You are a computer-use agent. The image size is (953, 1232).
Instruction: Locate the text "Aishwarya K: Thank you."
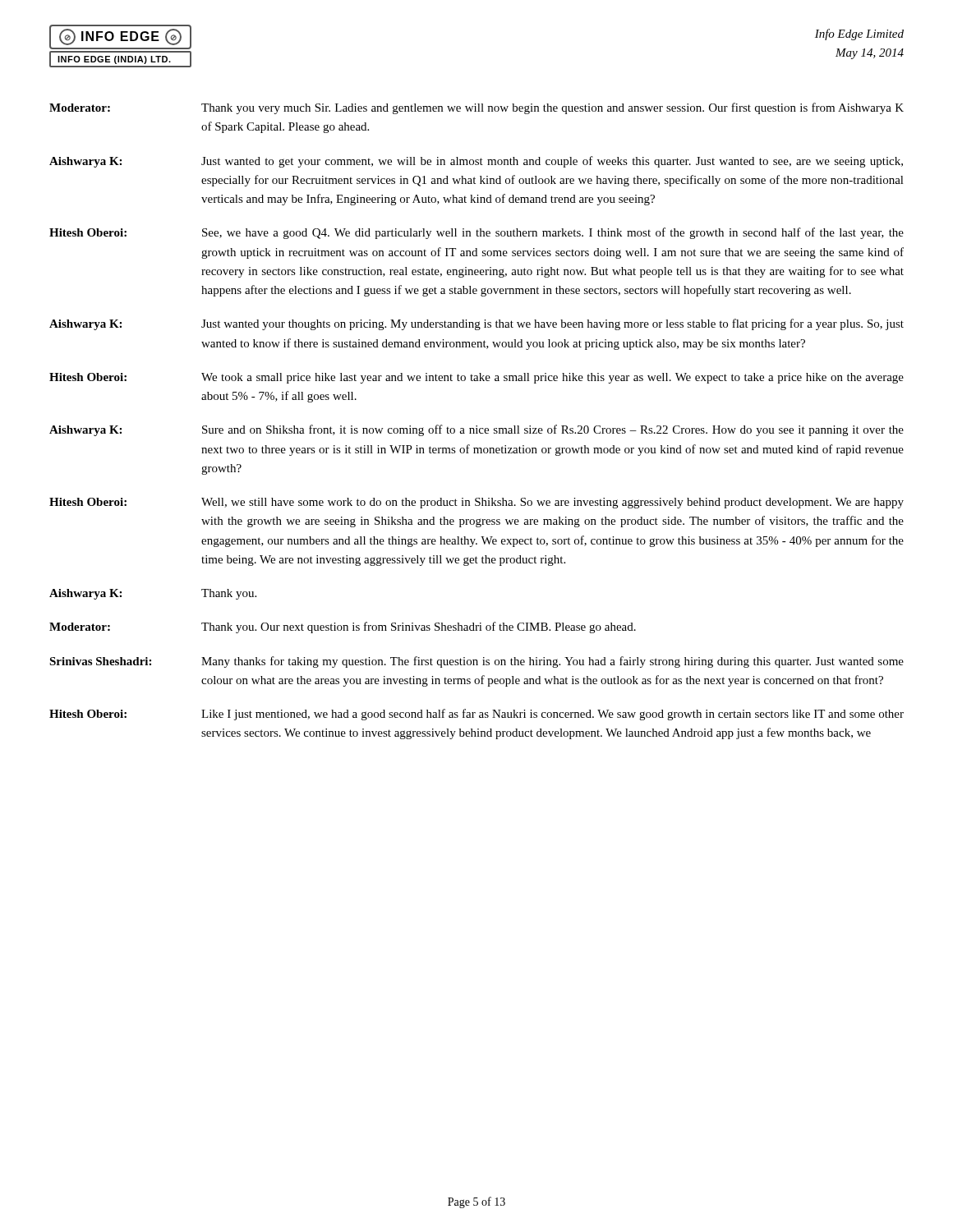[x=97, y=594]
